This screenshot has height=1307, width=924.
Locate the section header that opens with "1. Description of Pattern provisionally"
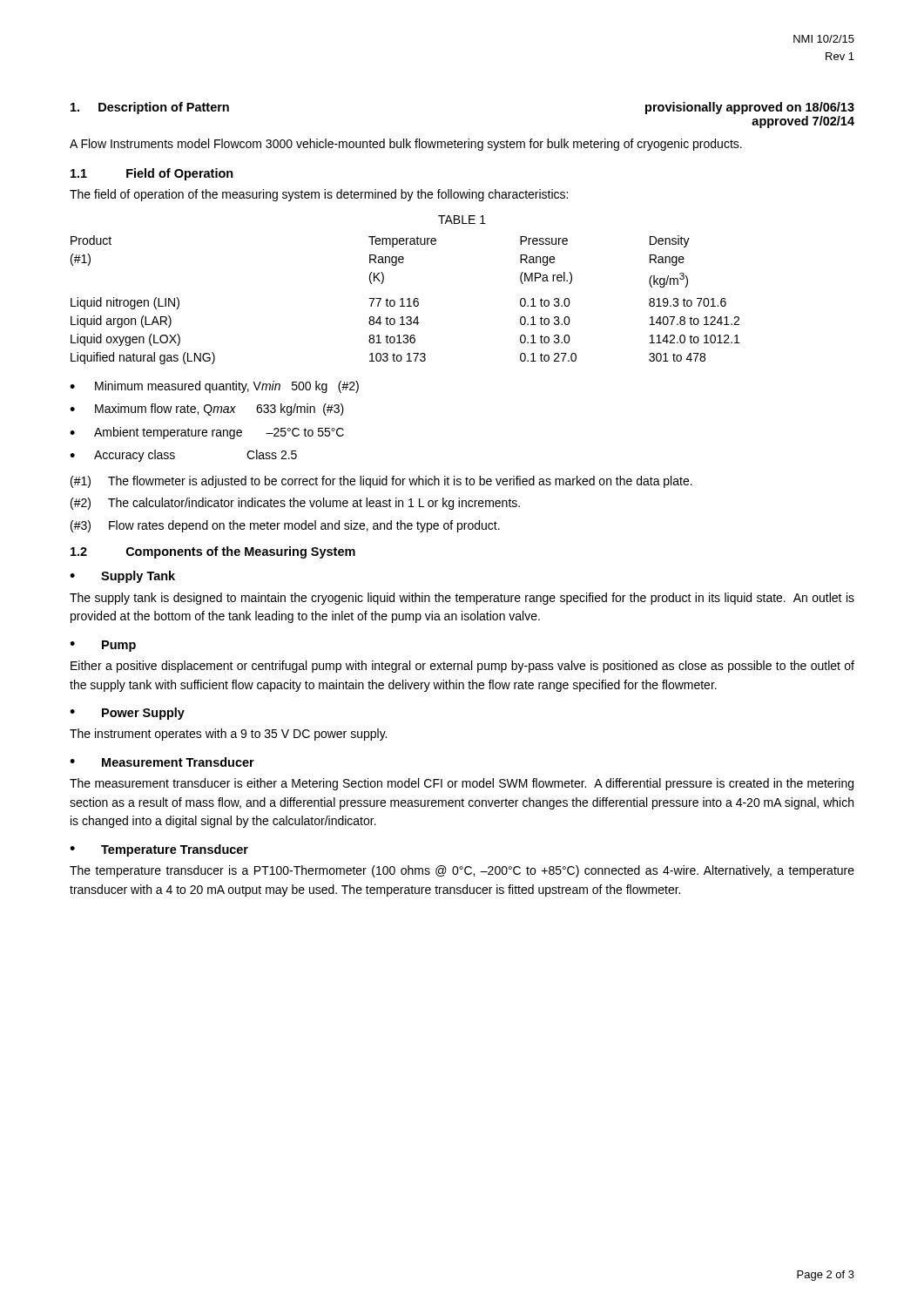[162, 108]
